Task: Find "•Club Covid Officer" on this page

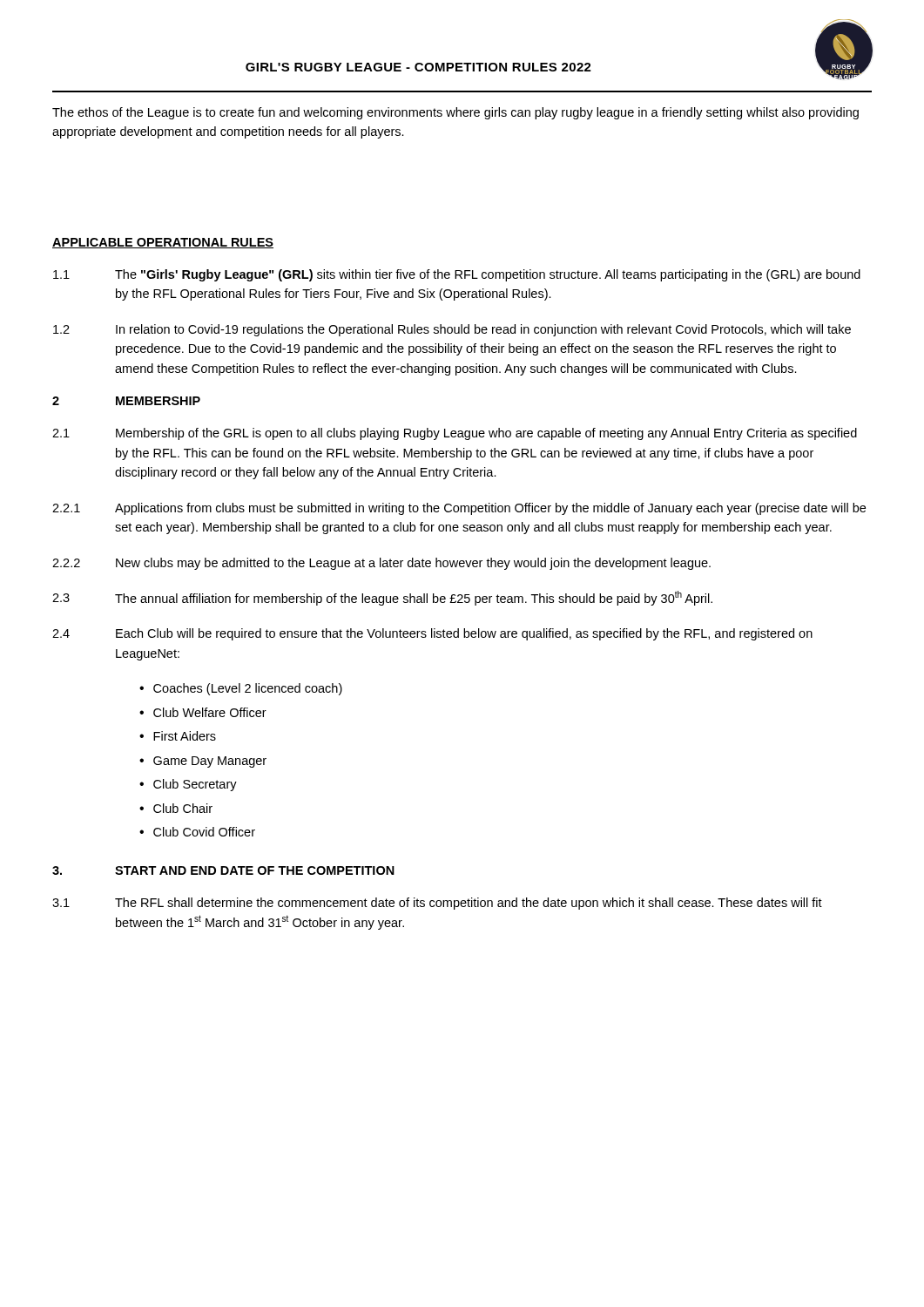Action: 197,832
